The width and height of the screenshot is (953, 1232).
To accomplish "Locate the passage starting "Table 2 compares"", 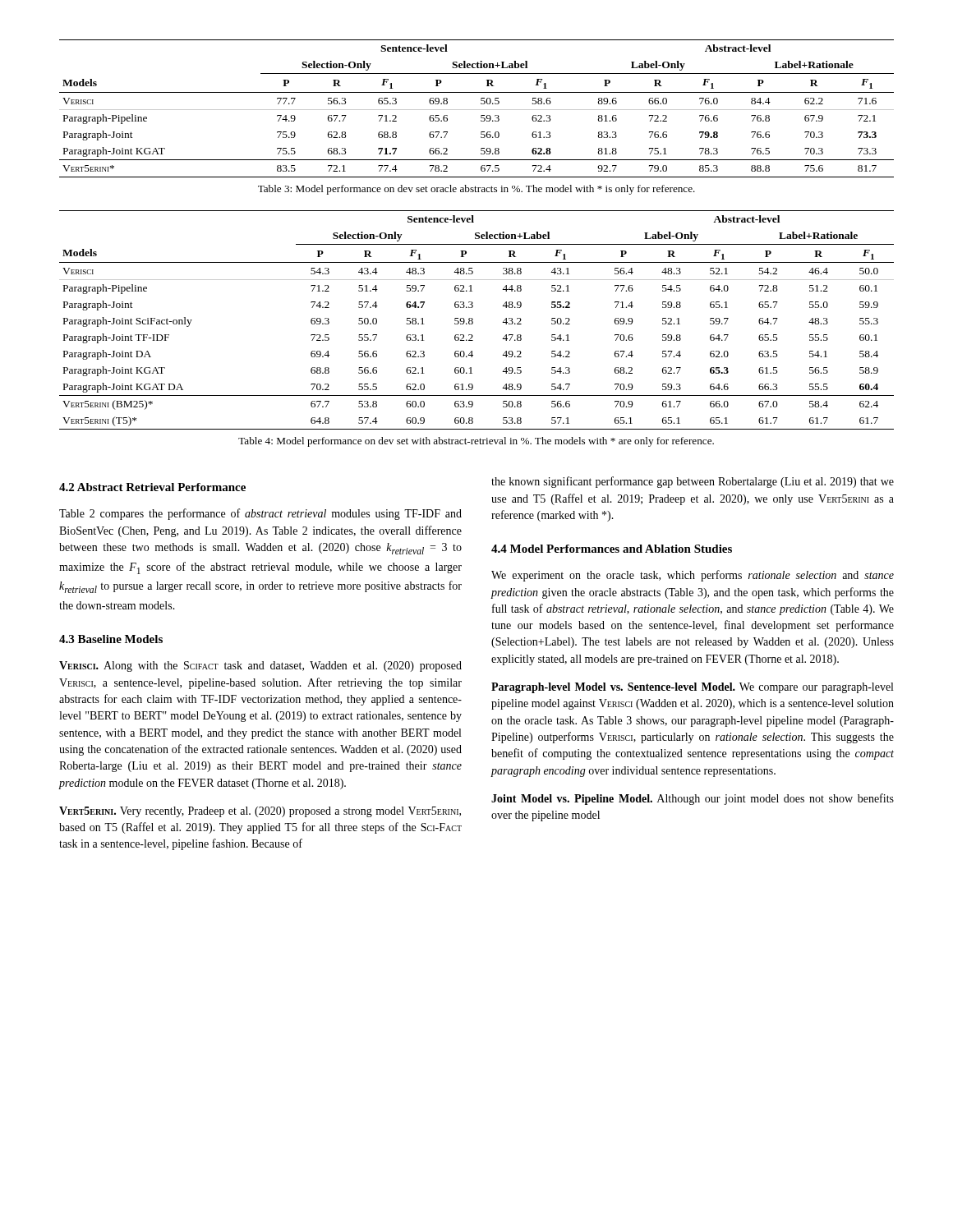I will (260, 560).
